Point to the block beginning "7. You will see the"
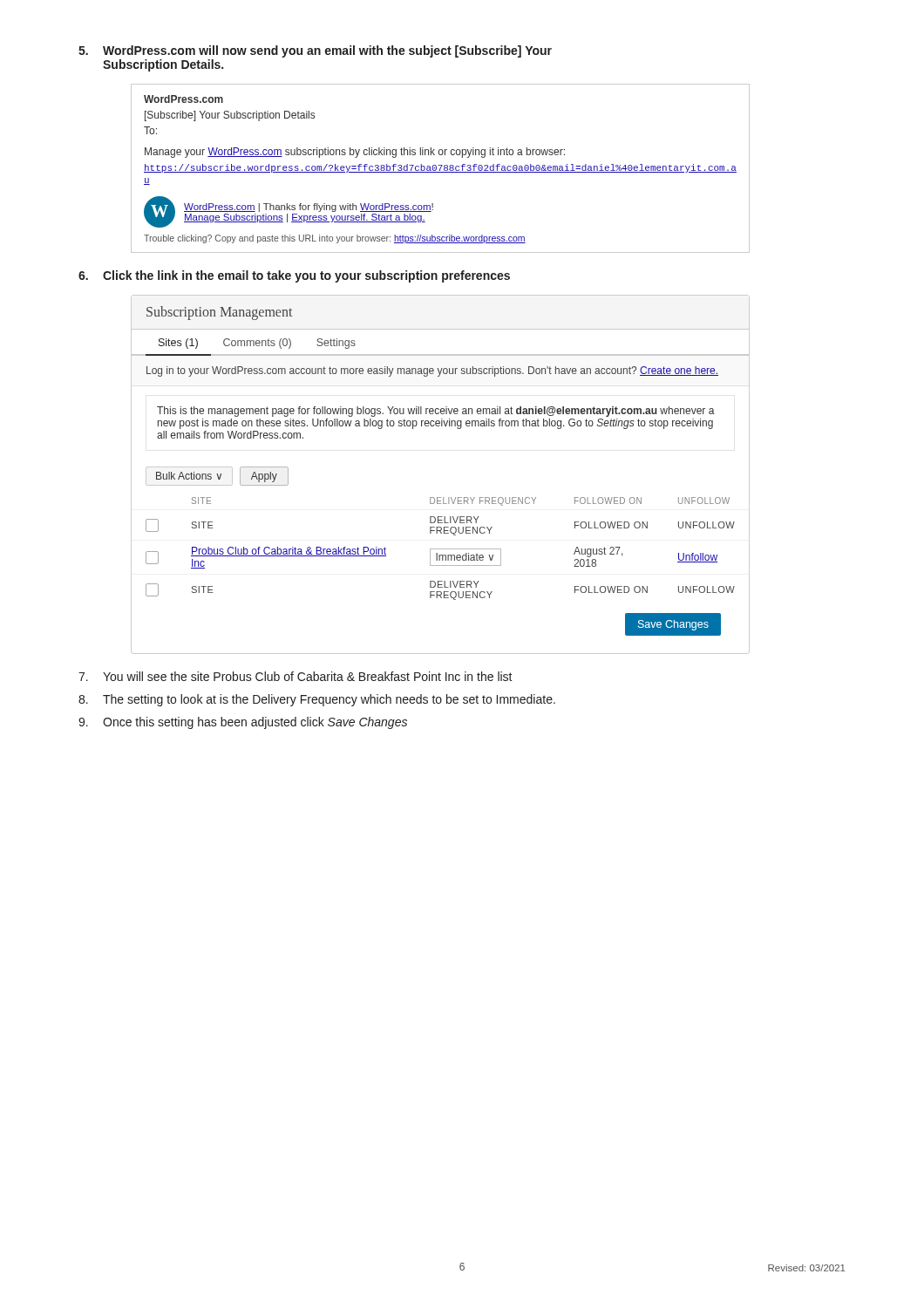 (x=462, y=677)
